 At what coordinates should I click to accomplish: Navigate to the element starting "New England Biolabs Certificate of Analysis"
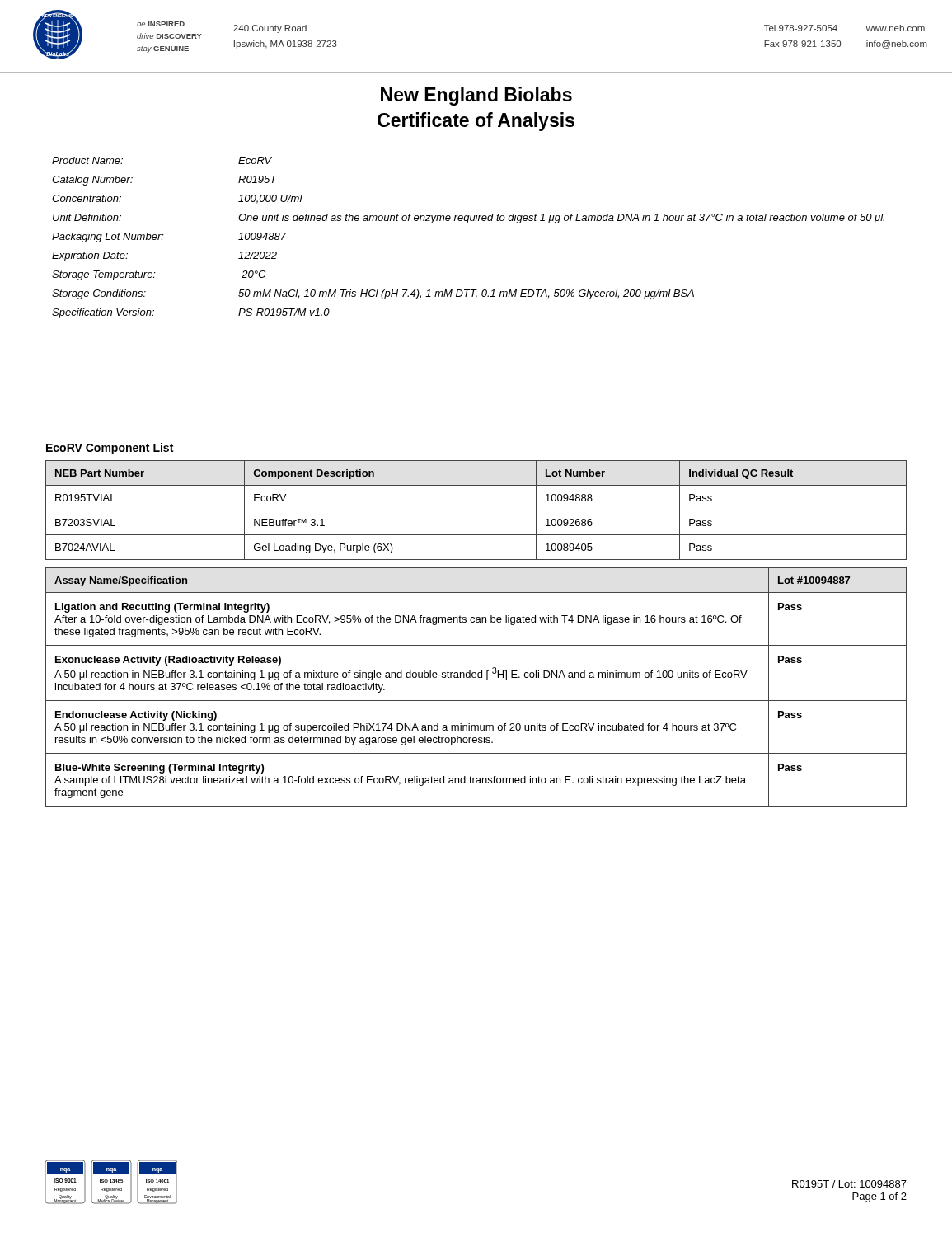tap(476, 108)
